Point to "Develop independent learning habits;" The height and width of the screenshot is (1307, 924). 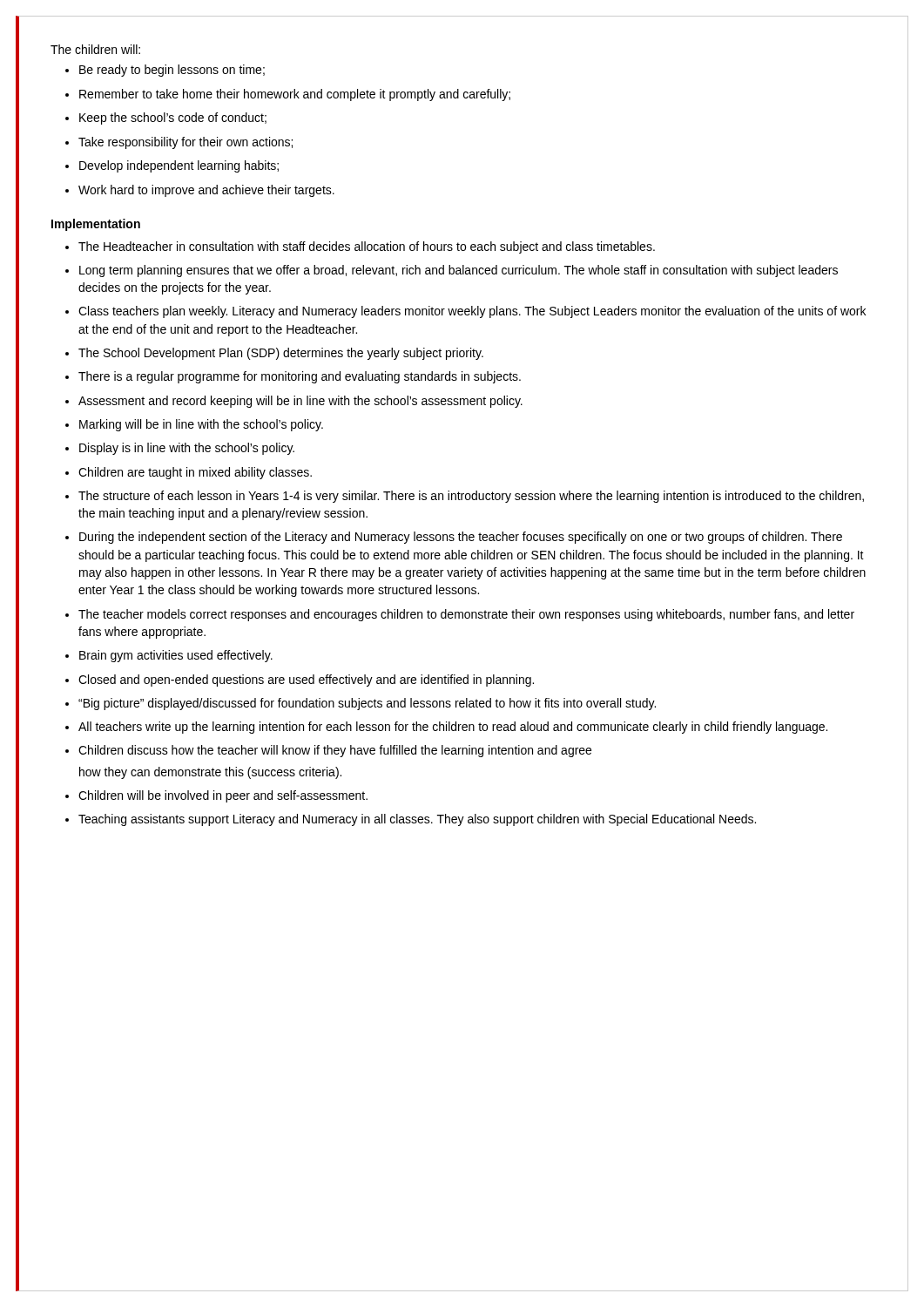(x=179, y=166)
